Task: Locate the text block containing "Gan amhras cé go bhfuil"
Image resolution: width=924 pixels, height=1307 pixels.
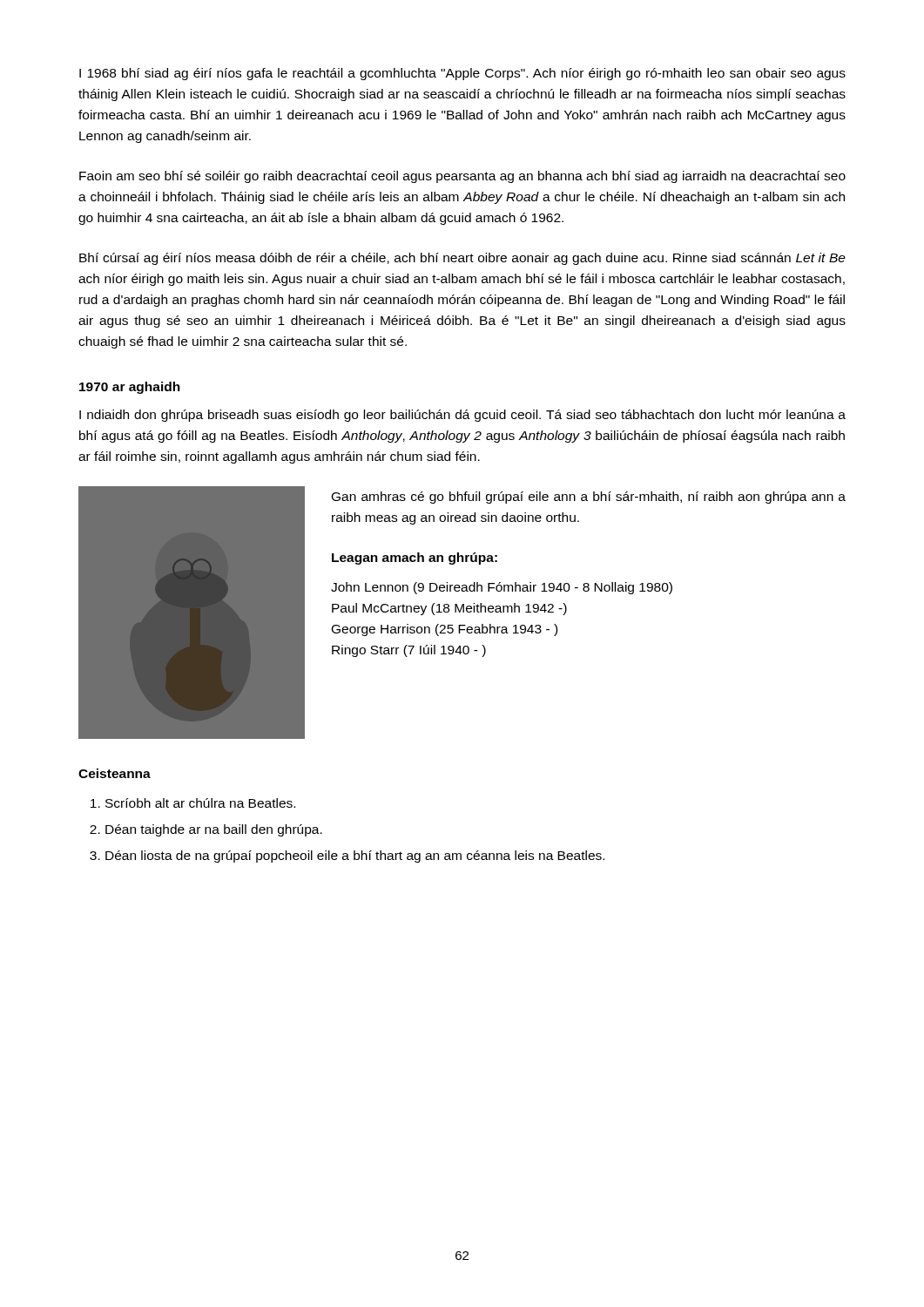Action: pos(588,507)
